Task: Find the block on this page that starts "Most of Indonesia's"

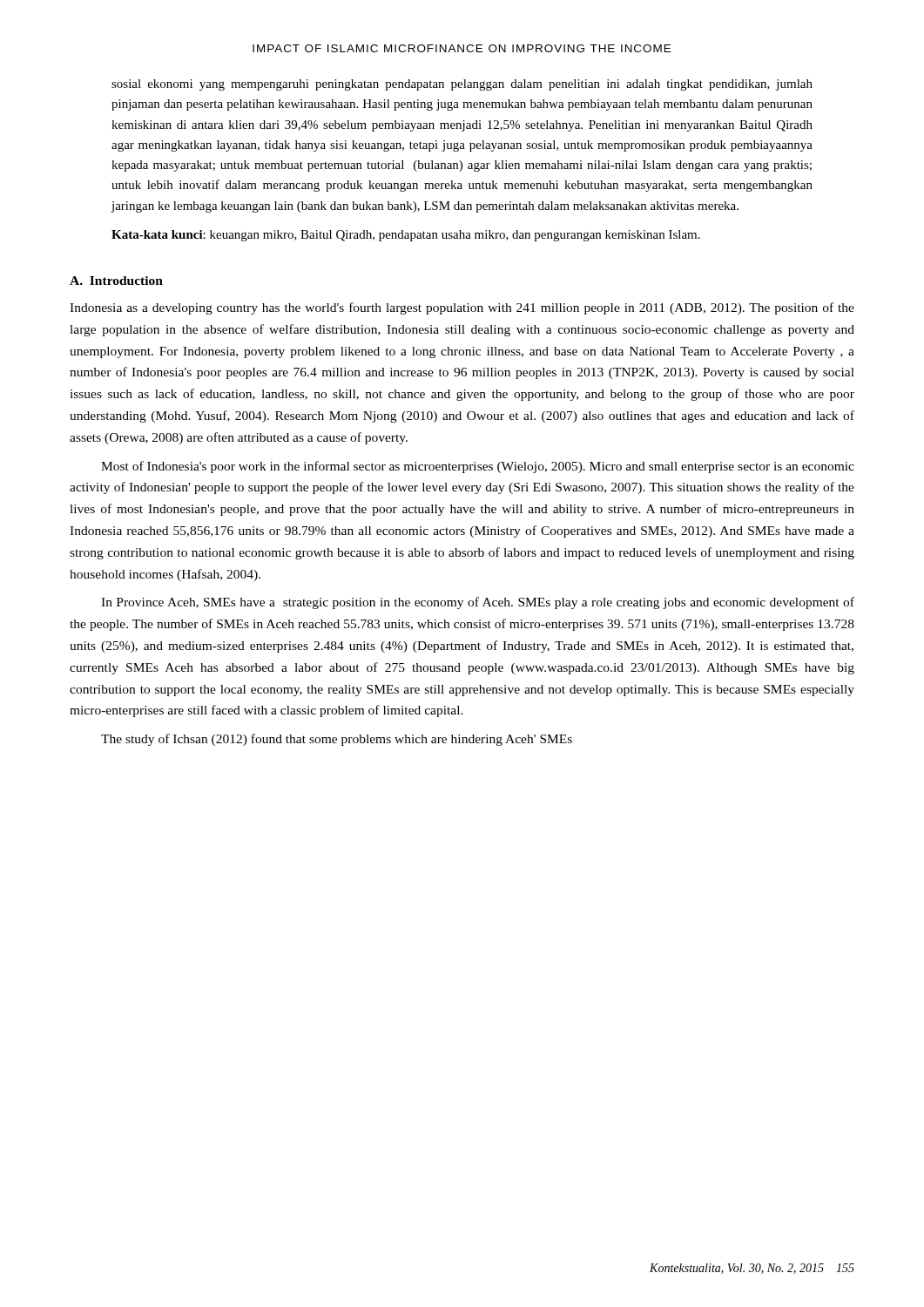Action: 462,519
